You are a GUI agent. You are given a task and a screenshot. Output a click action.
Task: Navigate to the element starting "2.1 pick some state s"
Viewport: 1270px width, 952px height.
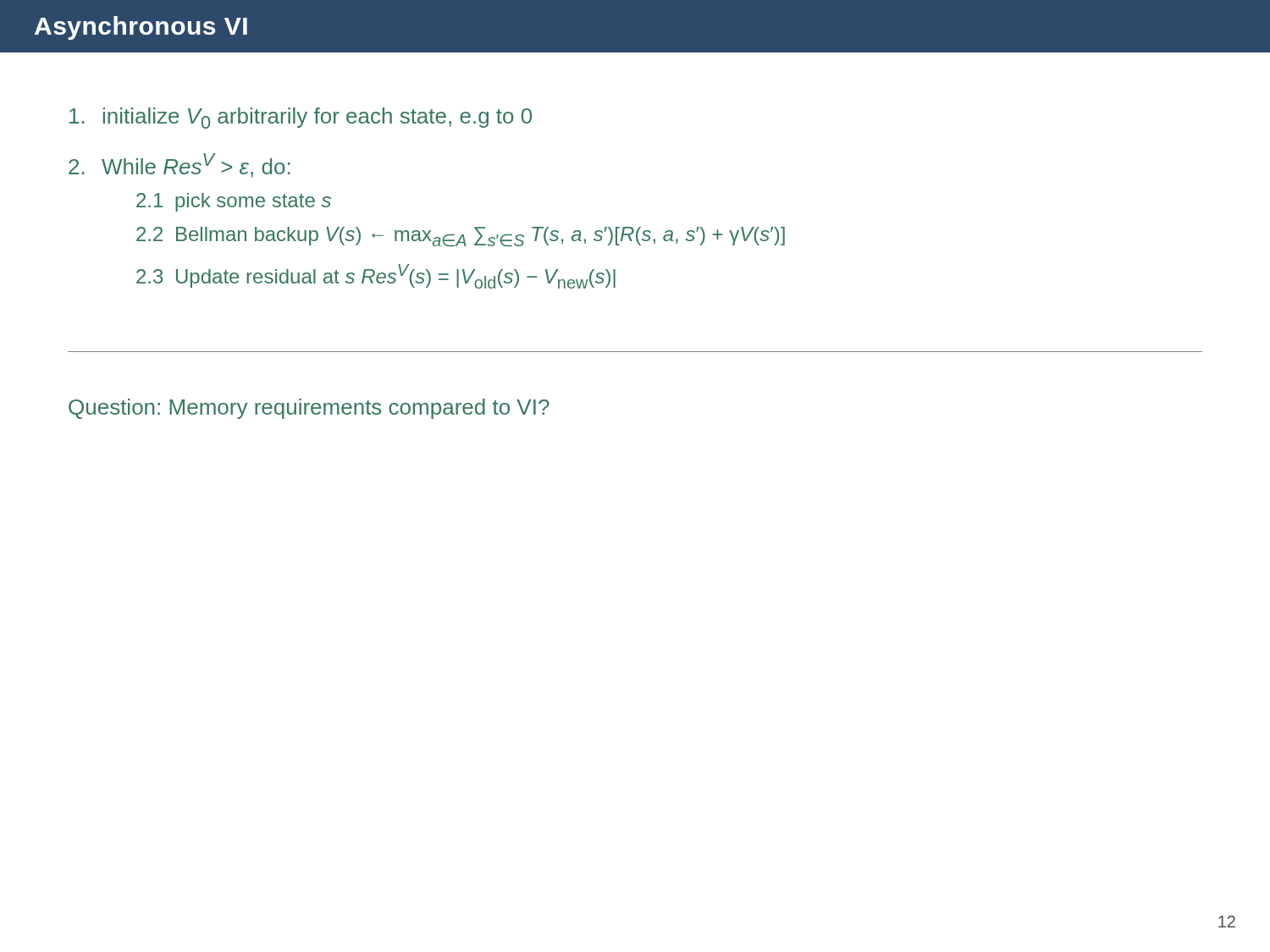[233, 200]
